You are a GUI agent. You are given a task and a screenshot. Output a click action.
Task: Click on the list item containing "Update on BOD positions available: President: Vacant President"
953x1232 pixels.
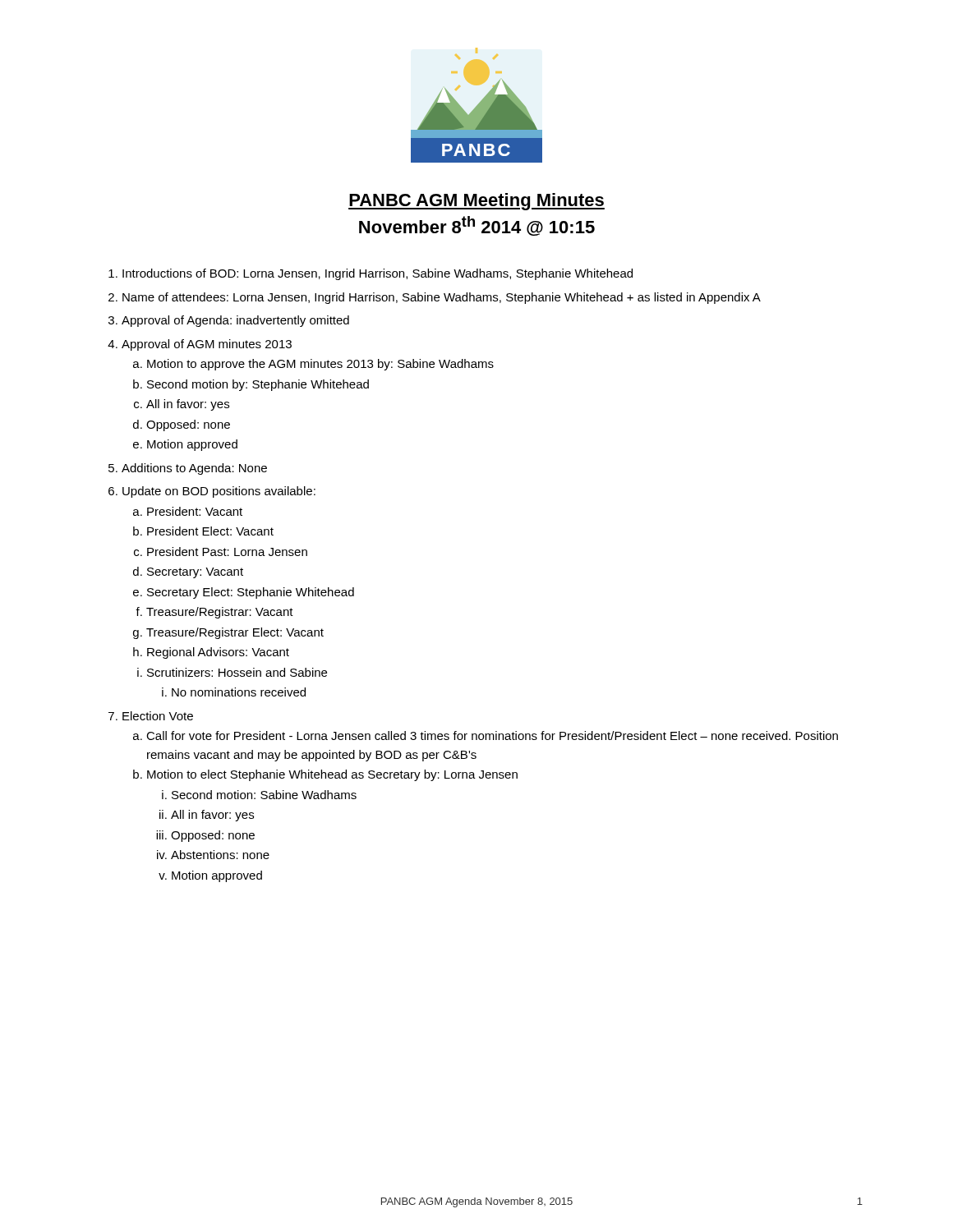(219, 492)
